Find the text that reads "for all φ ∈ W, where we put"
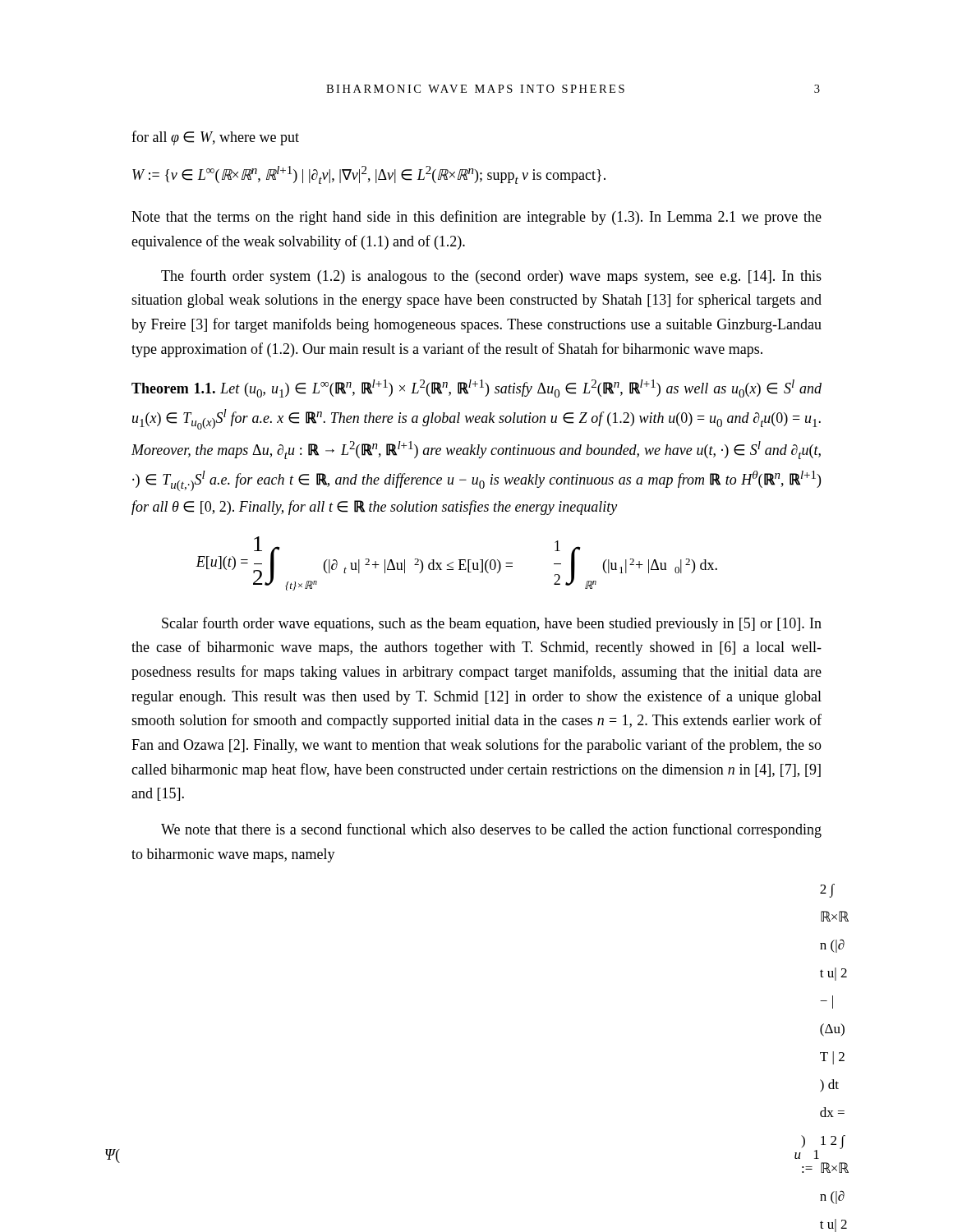 215,137
